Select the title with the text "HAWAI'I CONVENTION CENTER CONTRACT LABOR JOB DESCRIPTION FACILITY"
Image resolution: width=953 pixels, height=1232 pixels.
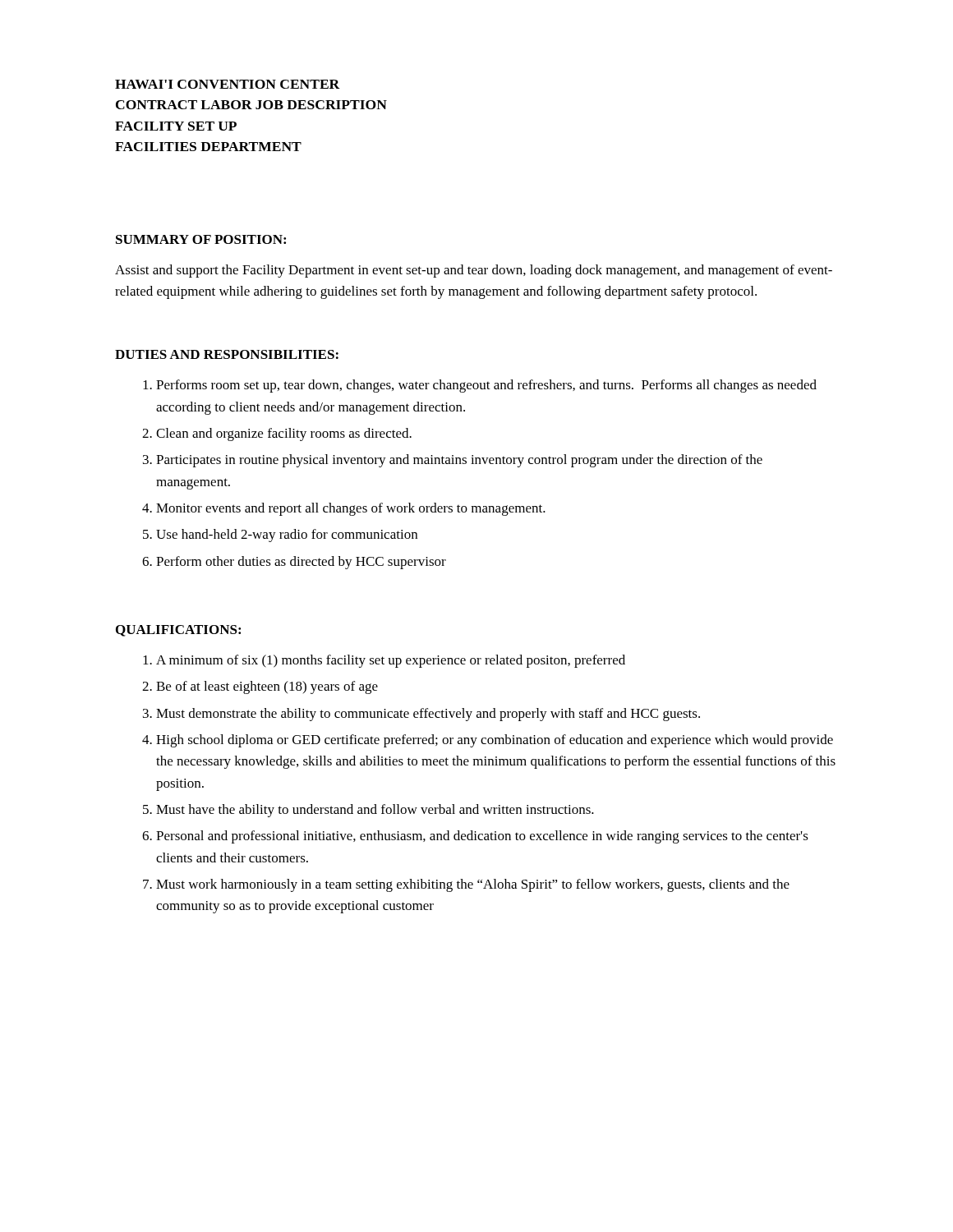click(228, 84)
